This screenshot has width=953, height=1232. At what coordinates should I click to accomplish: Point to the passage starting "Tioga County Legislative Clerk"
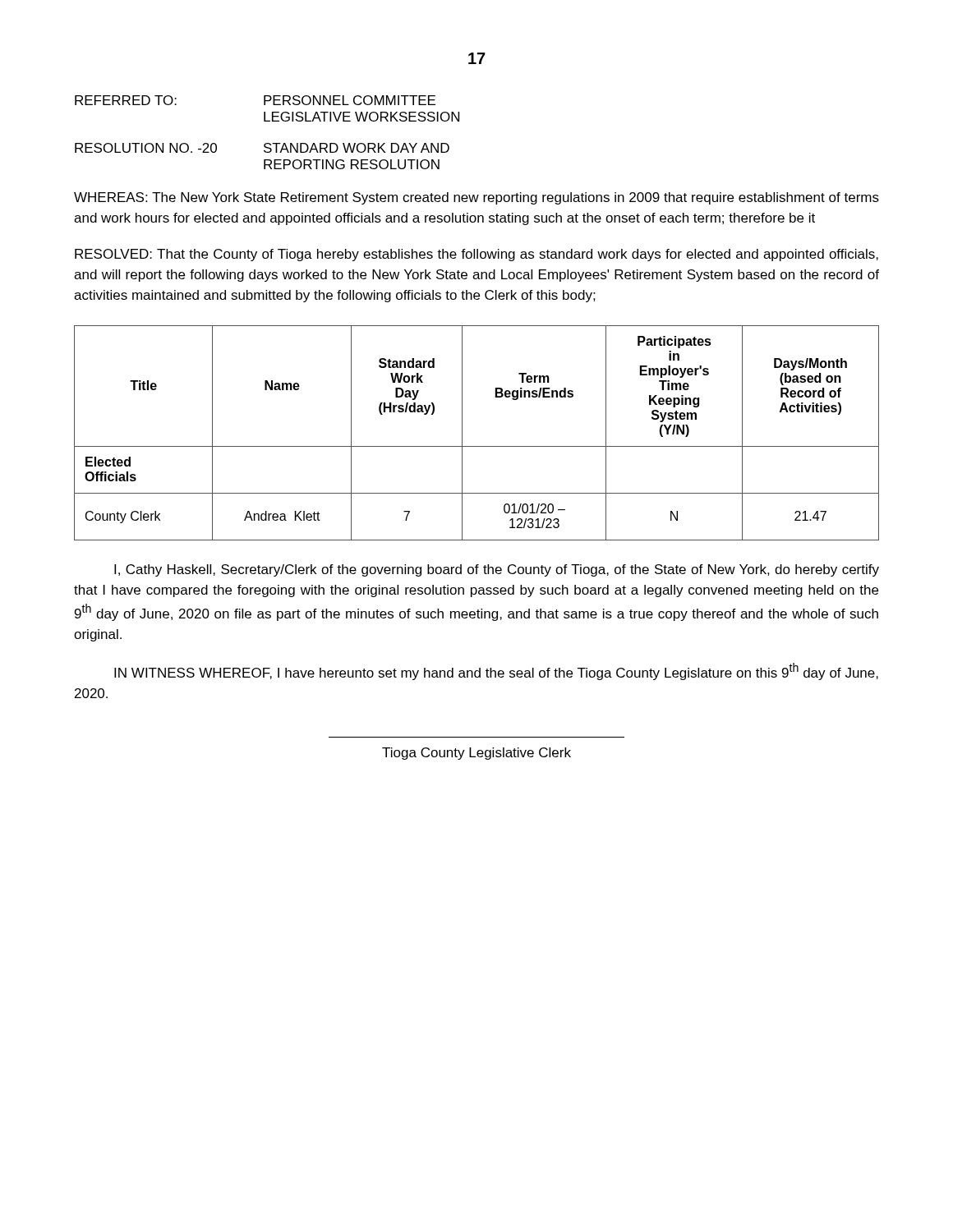(476, 749)
